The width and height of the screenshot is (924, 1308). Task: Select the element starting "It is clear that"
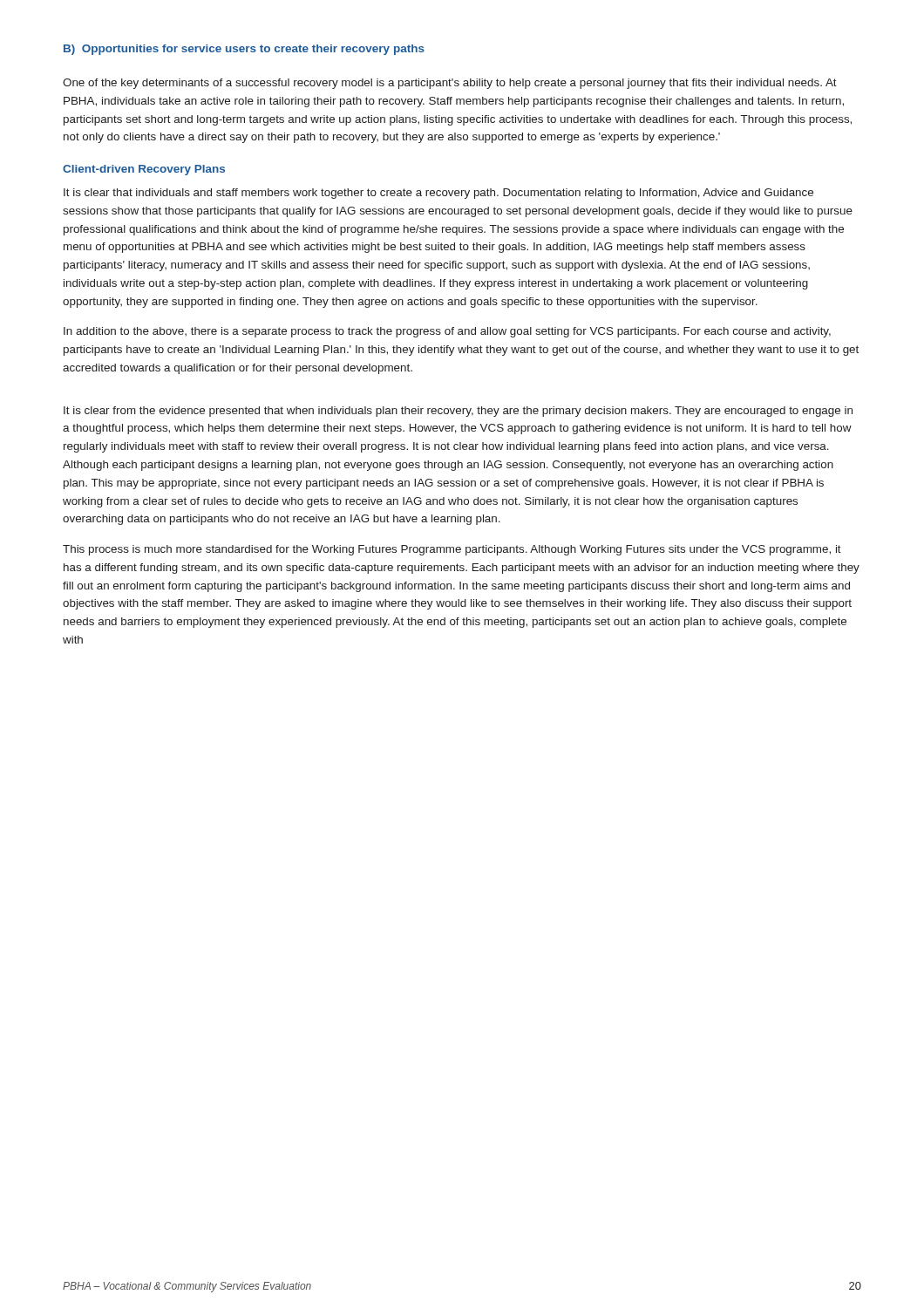(x=458, y=247)
